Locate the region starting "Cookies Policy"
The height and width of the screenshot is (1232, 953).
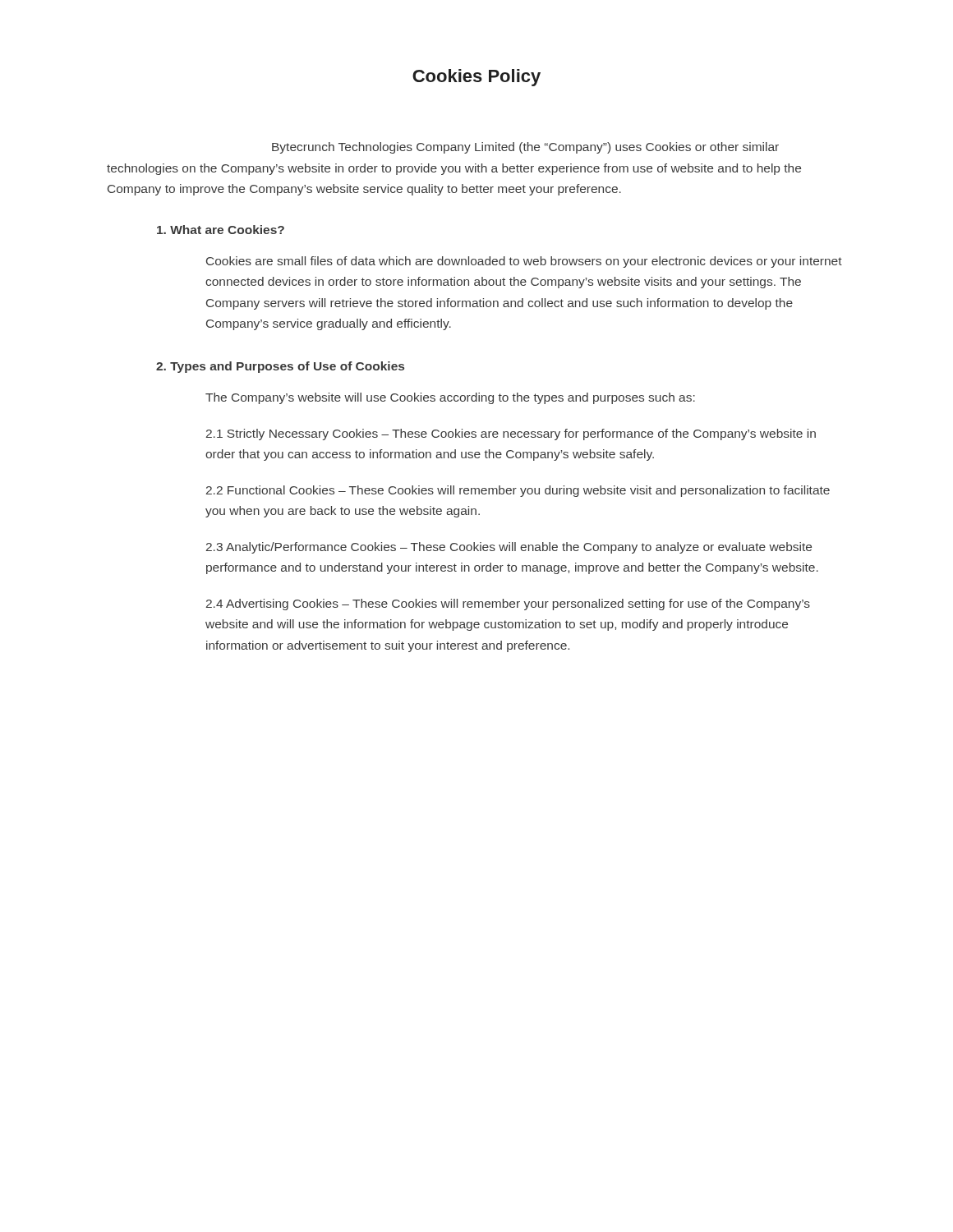476,76
